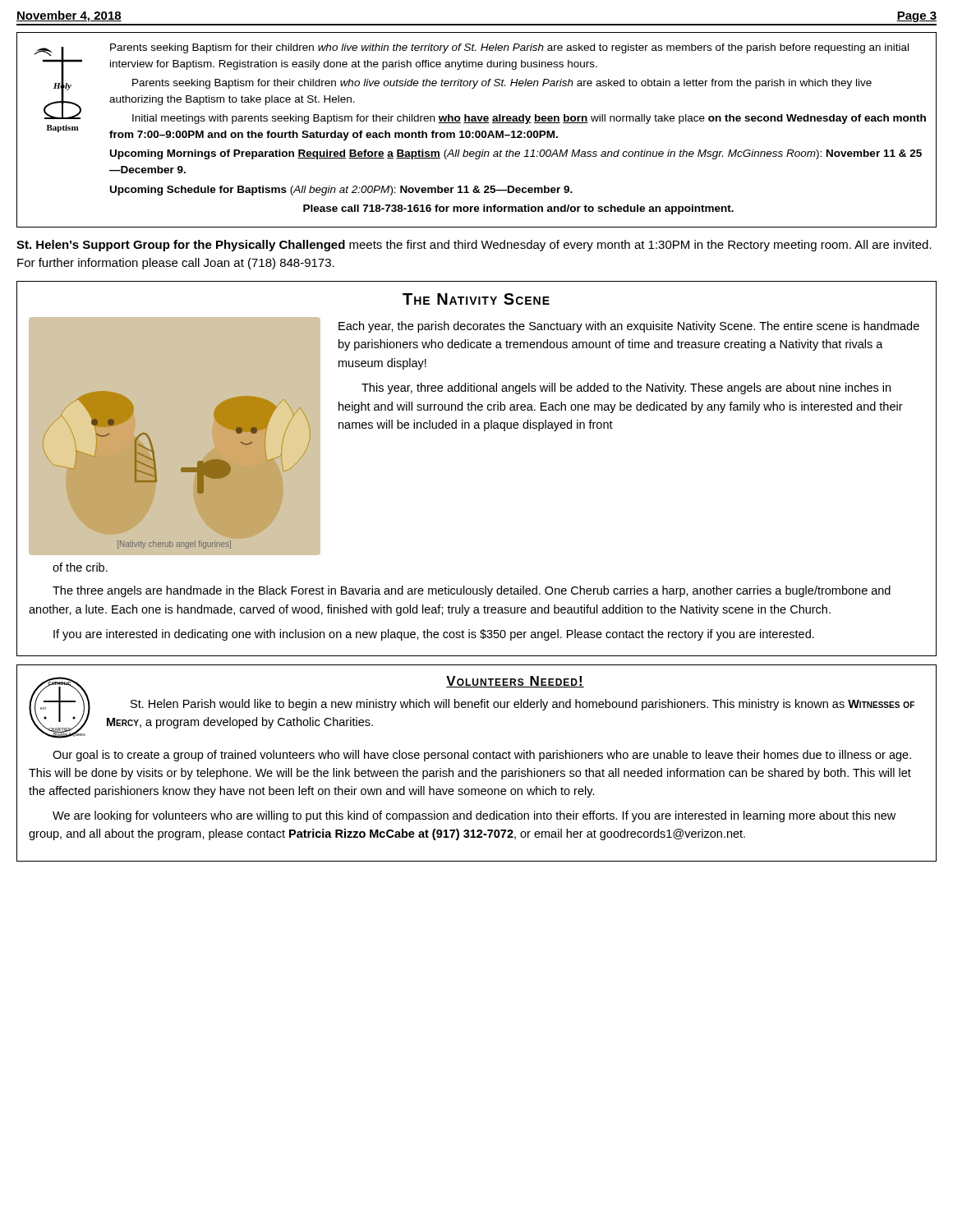
Task: Click on the passage starting "The Nativity Scene"
Action: (x=476, y=299)
